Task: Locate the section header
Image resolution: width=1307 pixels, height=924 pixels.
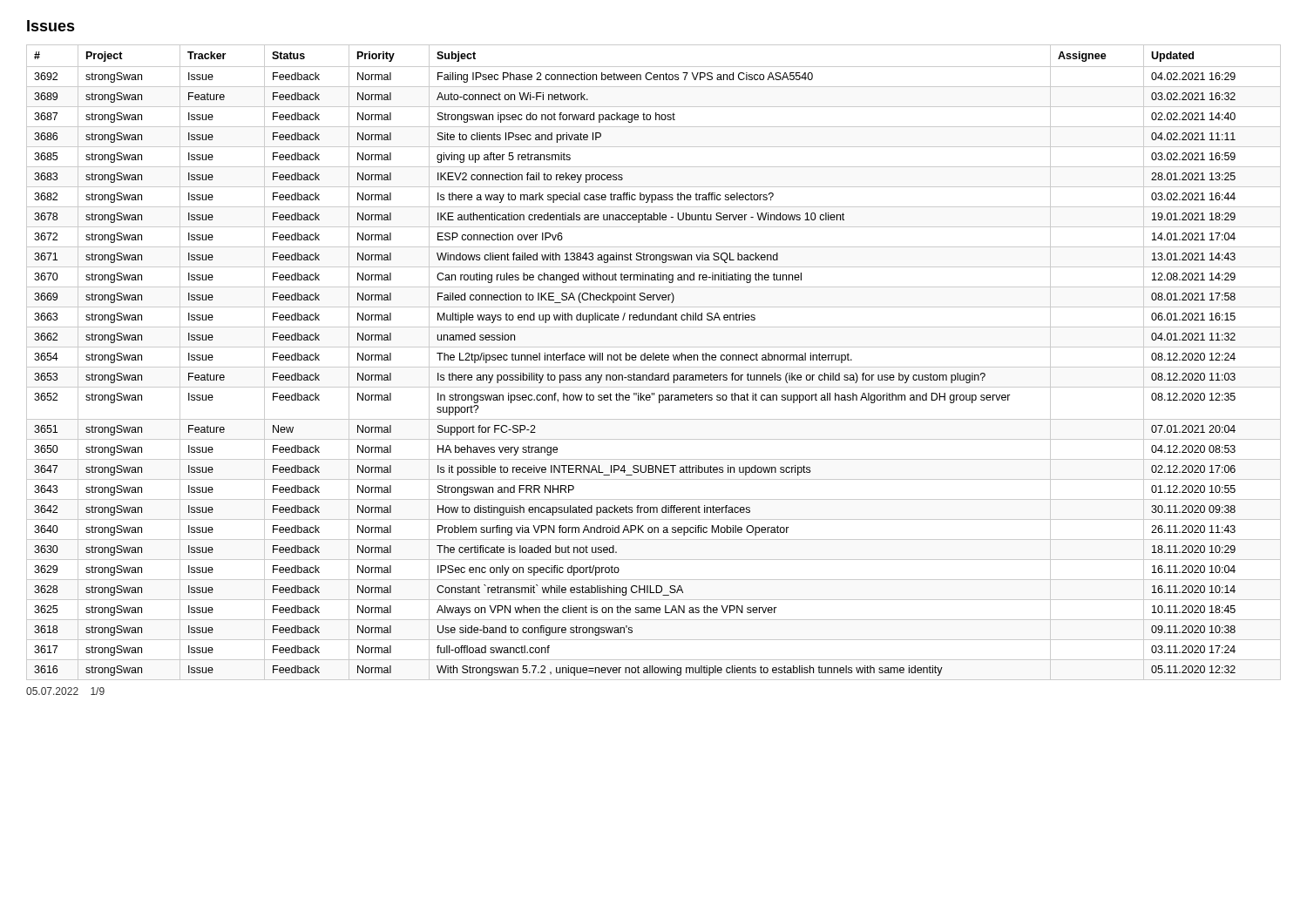Action: [51, 26]
